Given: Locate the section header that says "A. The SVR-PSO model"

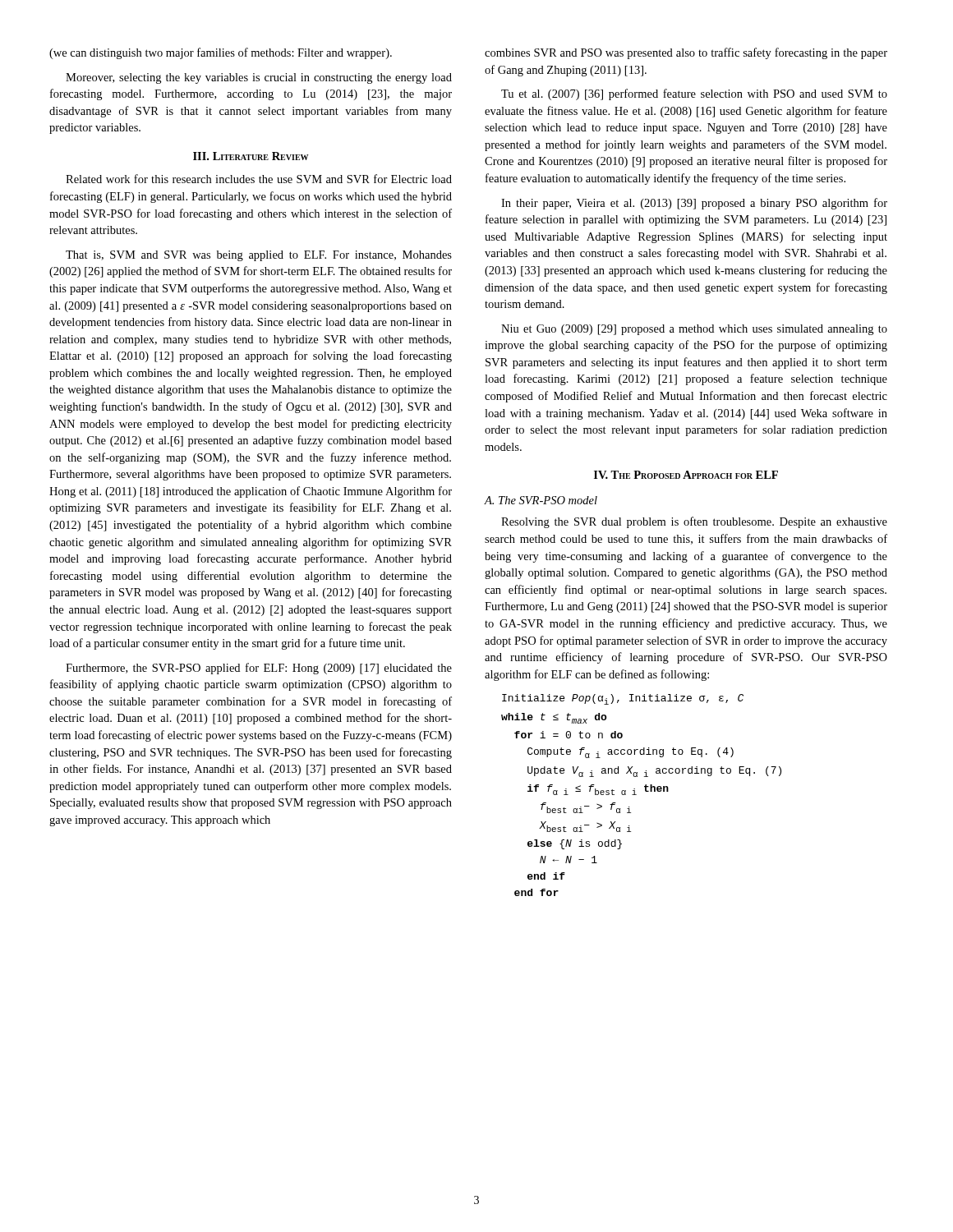Looking at the screenshot, I should click(541, 500).
